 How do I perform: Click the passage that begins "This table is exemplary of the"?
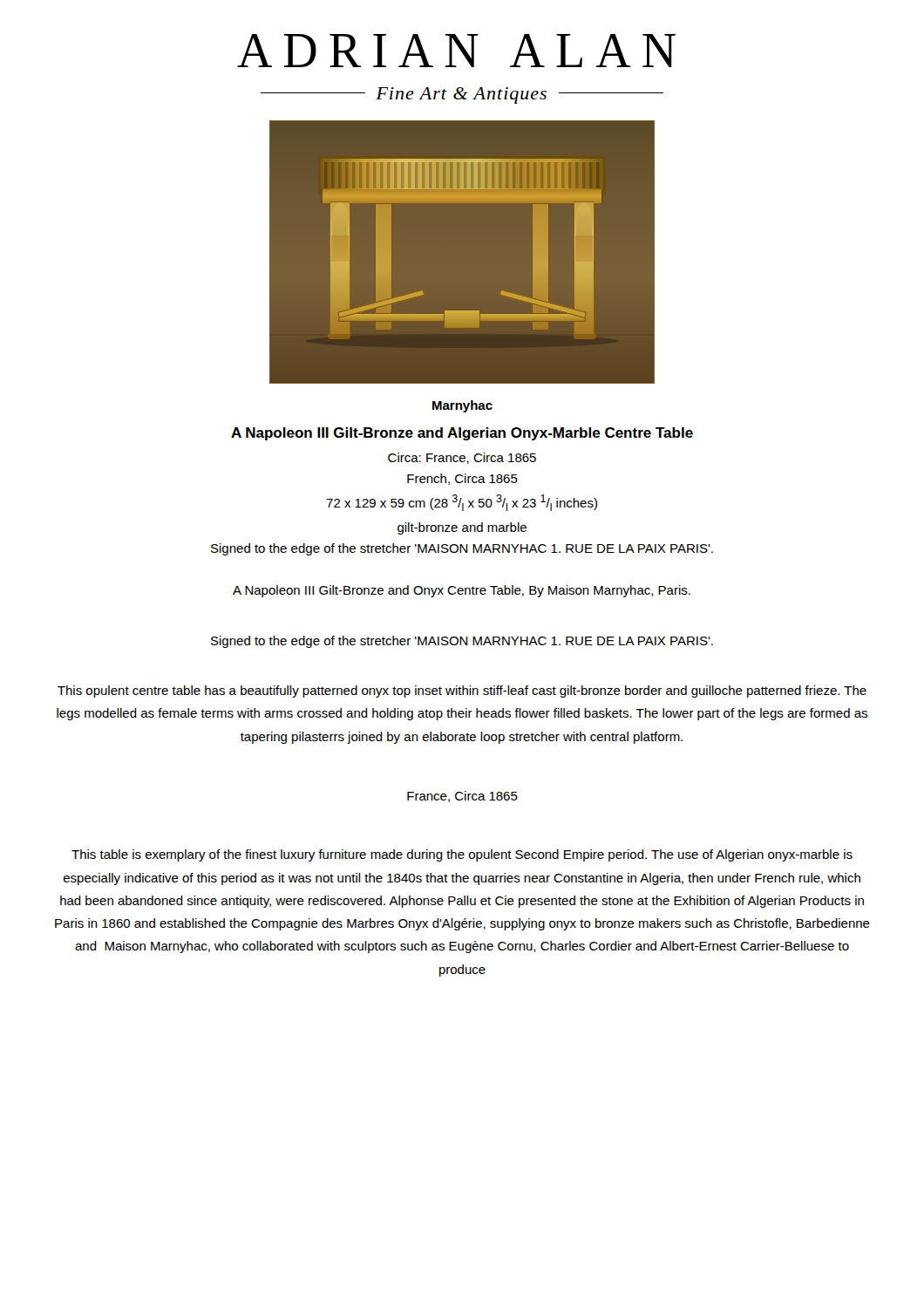[x=462, y=912]
